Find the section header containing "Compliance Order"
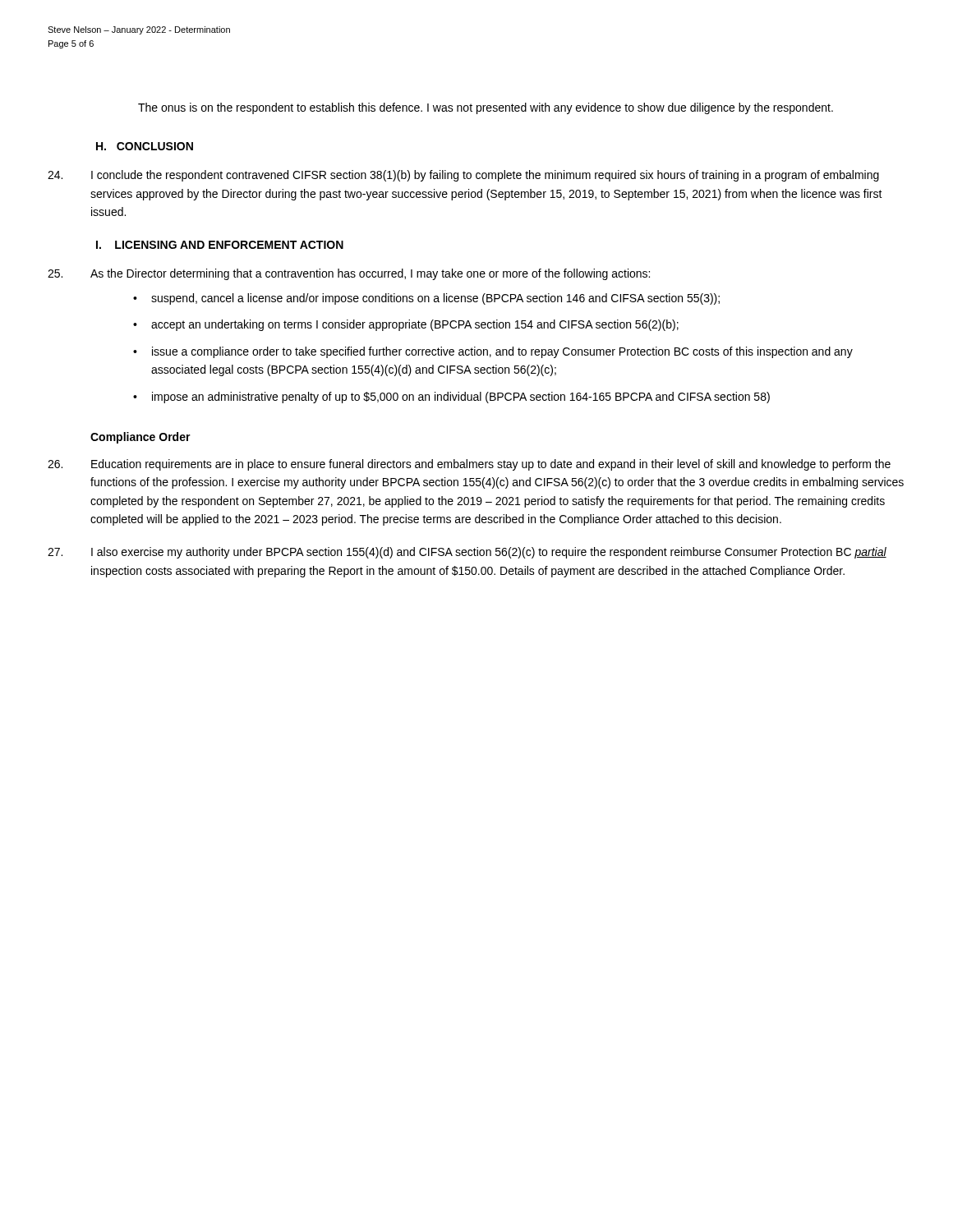The height and width of the screenshot is (1232, 953). pyautogui.click(x=140, y=437)
